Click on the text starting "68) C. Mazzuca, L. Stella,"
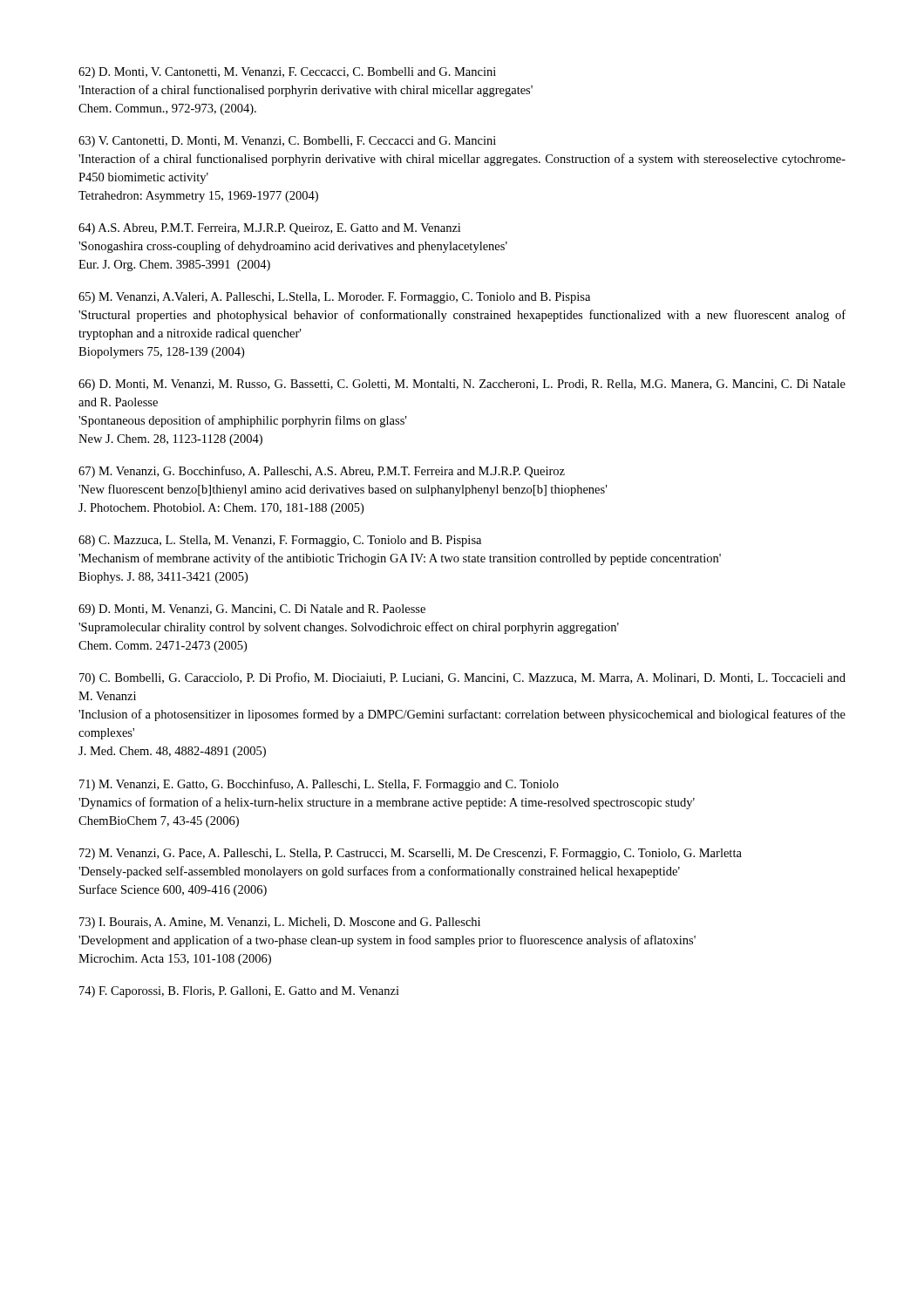Screen dimensions: 1308x924 [400, 558]
